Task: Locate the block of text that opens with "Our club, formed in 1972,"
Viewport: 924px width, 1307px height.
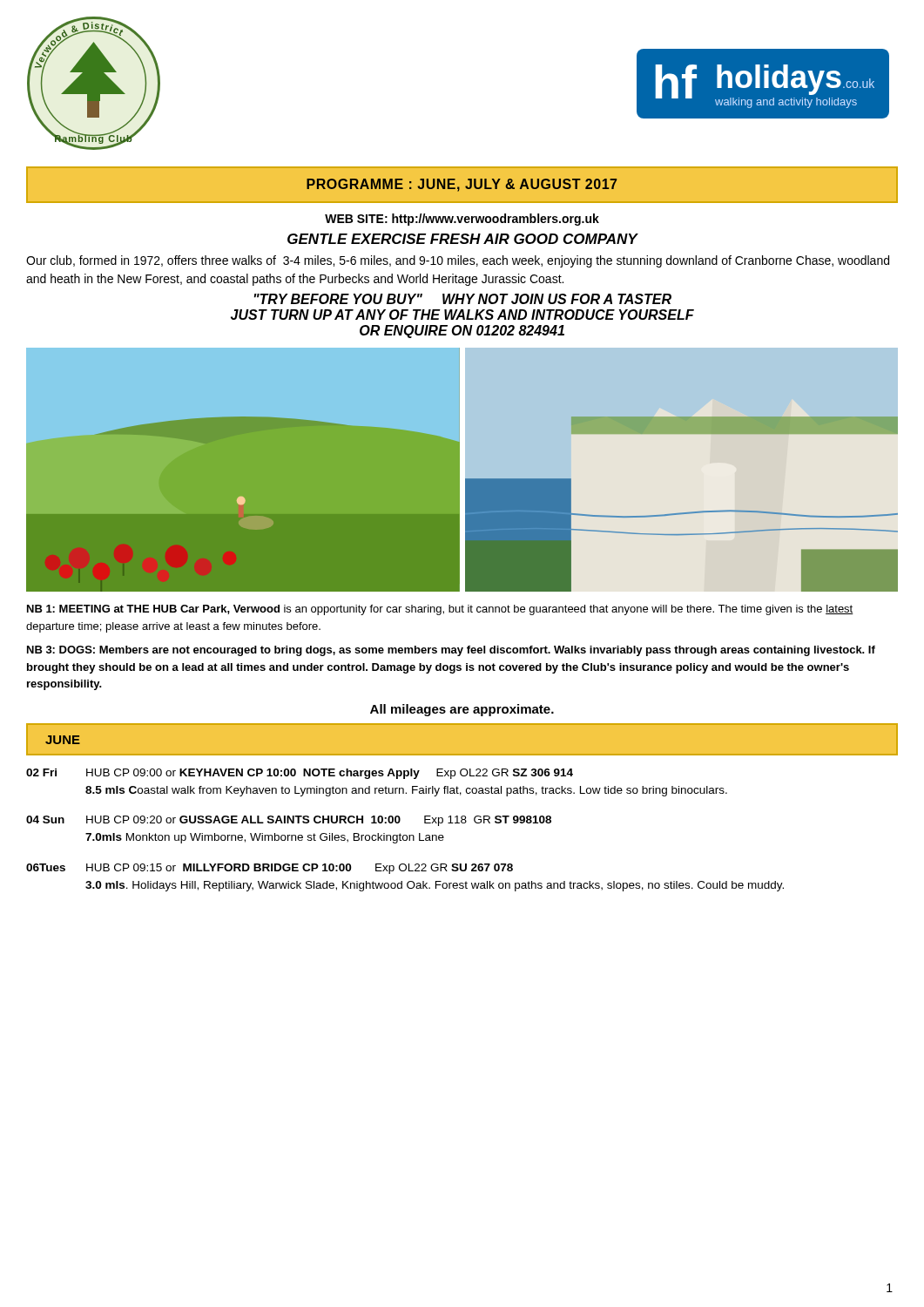Action: [x=458, y=270]
